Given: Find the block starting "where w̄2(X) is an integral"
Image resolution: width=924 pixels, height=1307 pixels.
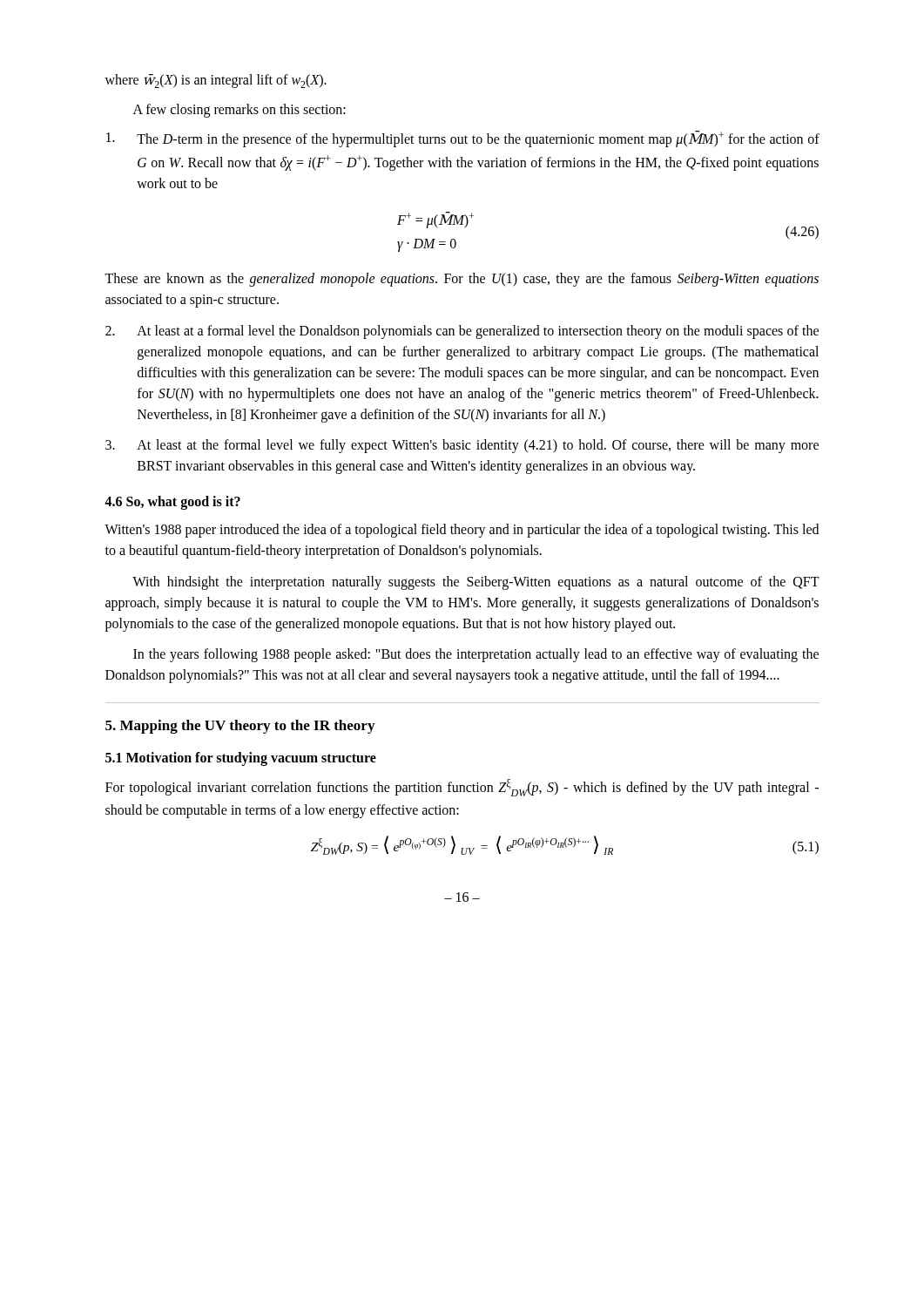Looking at the screenshot, I should [216, 82].
